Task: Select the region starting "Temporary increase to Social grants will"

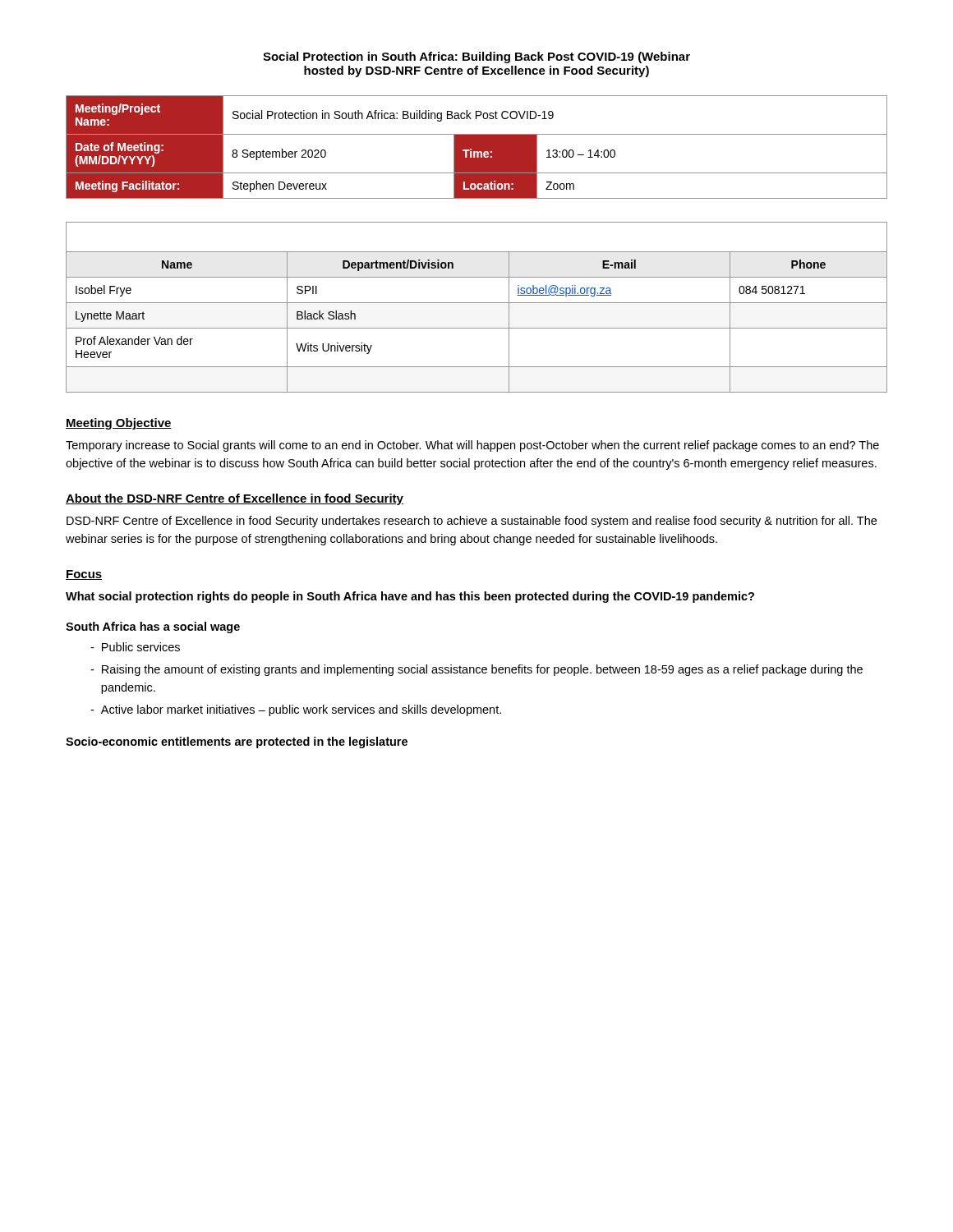Action: click(x=473, y=454)
